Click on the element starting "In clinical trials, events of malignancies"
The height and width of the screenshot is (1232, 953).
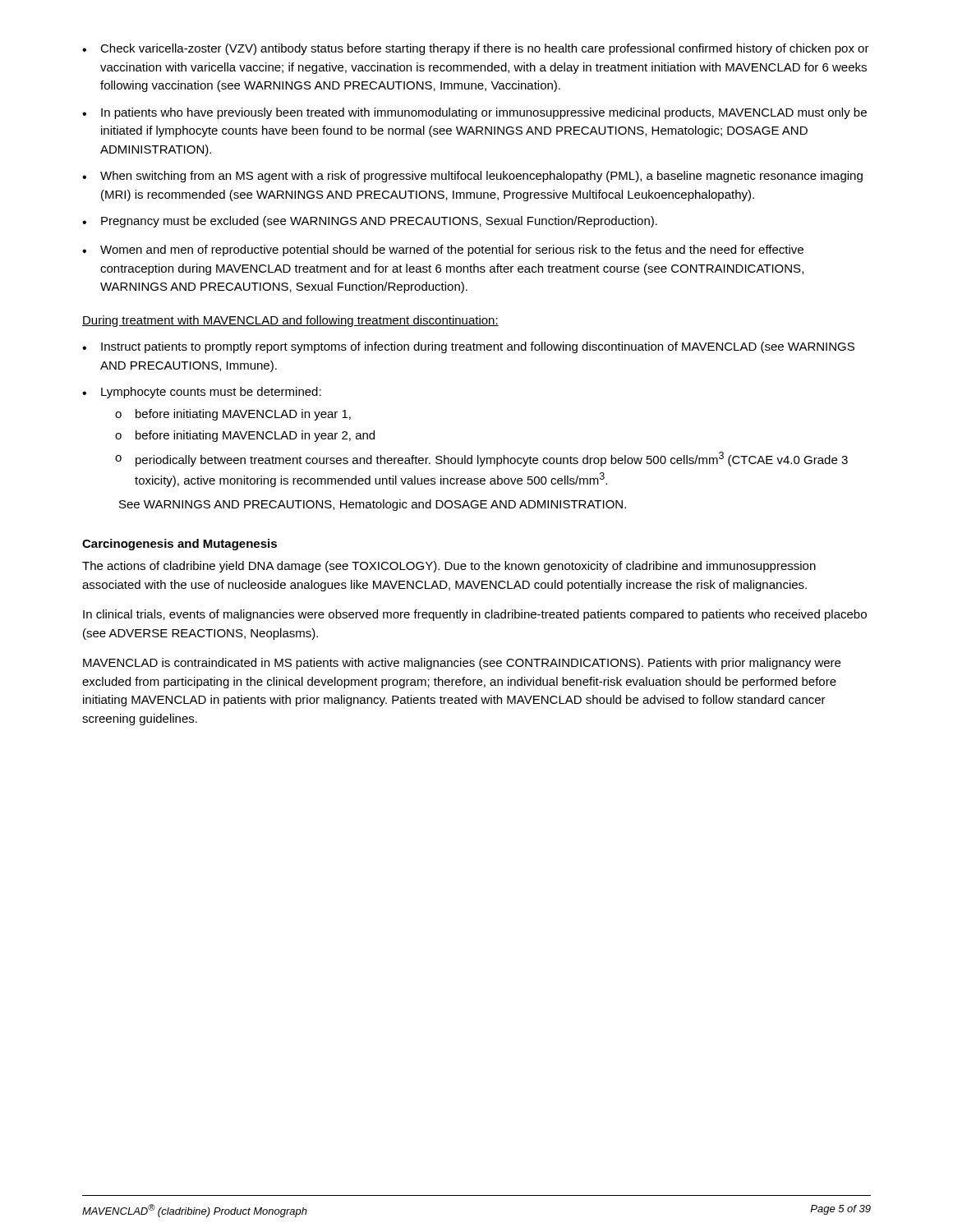pos(475,623)
